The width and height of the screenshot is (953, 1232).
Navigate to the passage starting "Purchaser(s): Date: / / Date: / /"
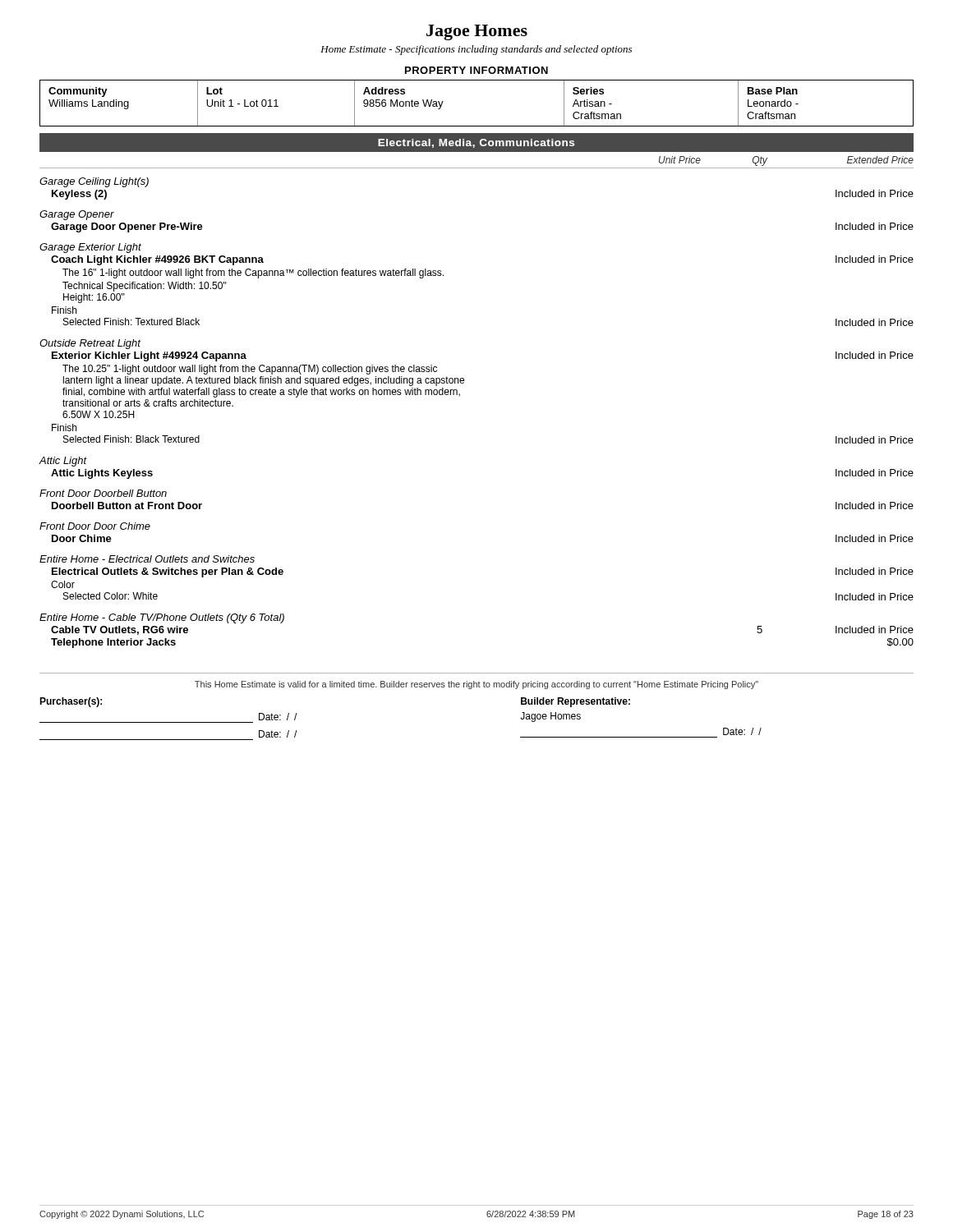coord(258,718)
